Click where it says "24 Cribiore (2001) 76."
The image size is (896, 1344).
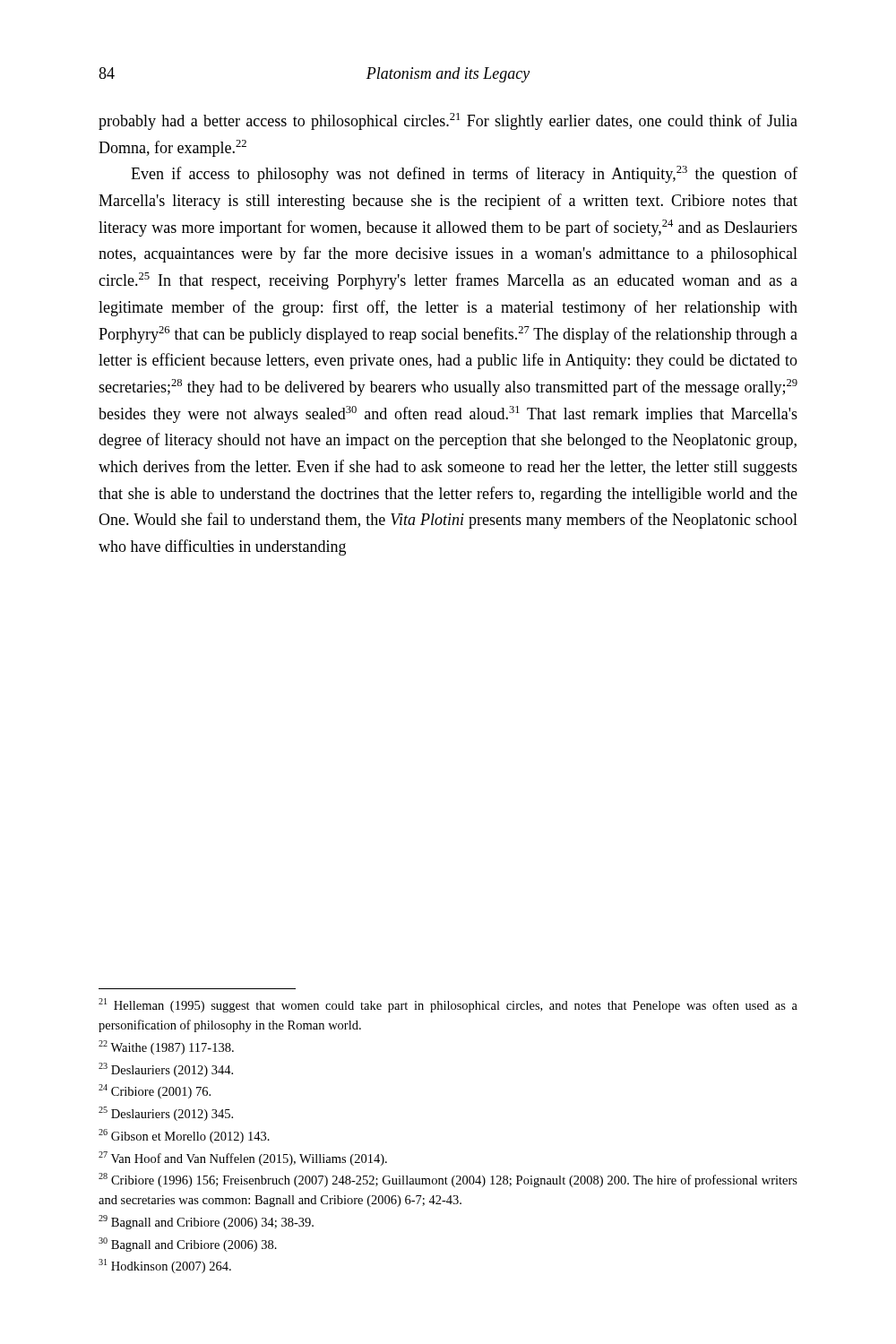pyautogui.click(x=155, y=1091)
